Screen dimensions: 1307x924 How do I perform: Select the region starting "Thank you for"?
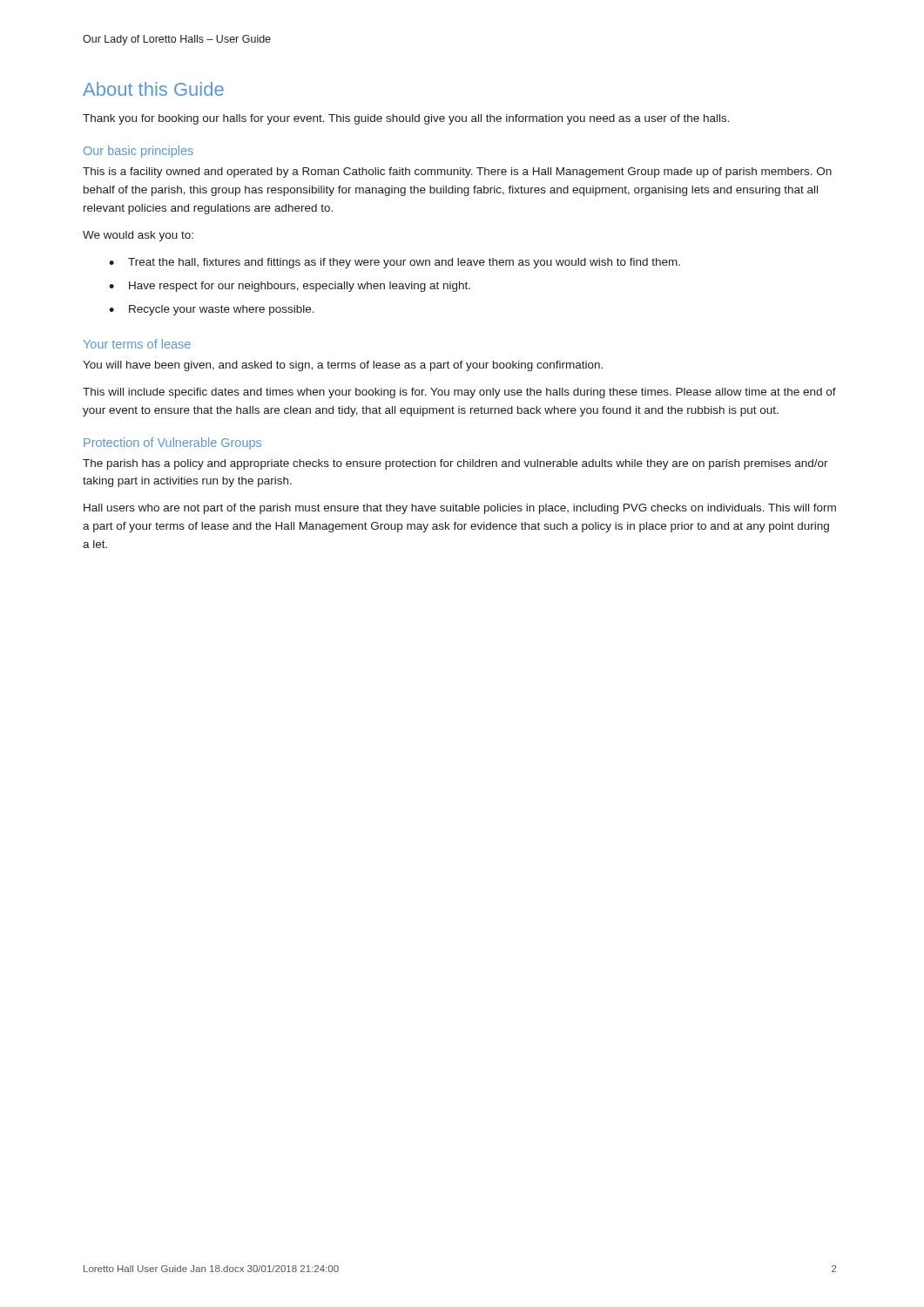(406, 118)
